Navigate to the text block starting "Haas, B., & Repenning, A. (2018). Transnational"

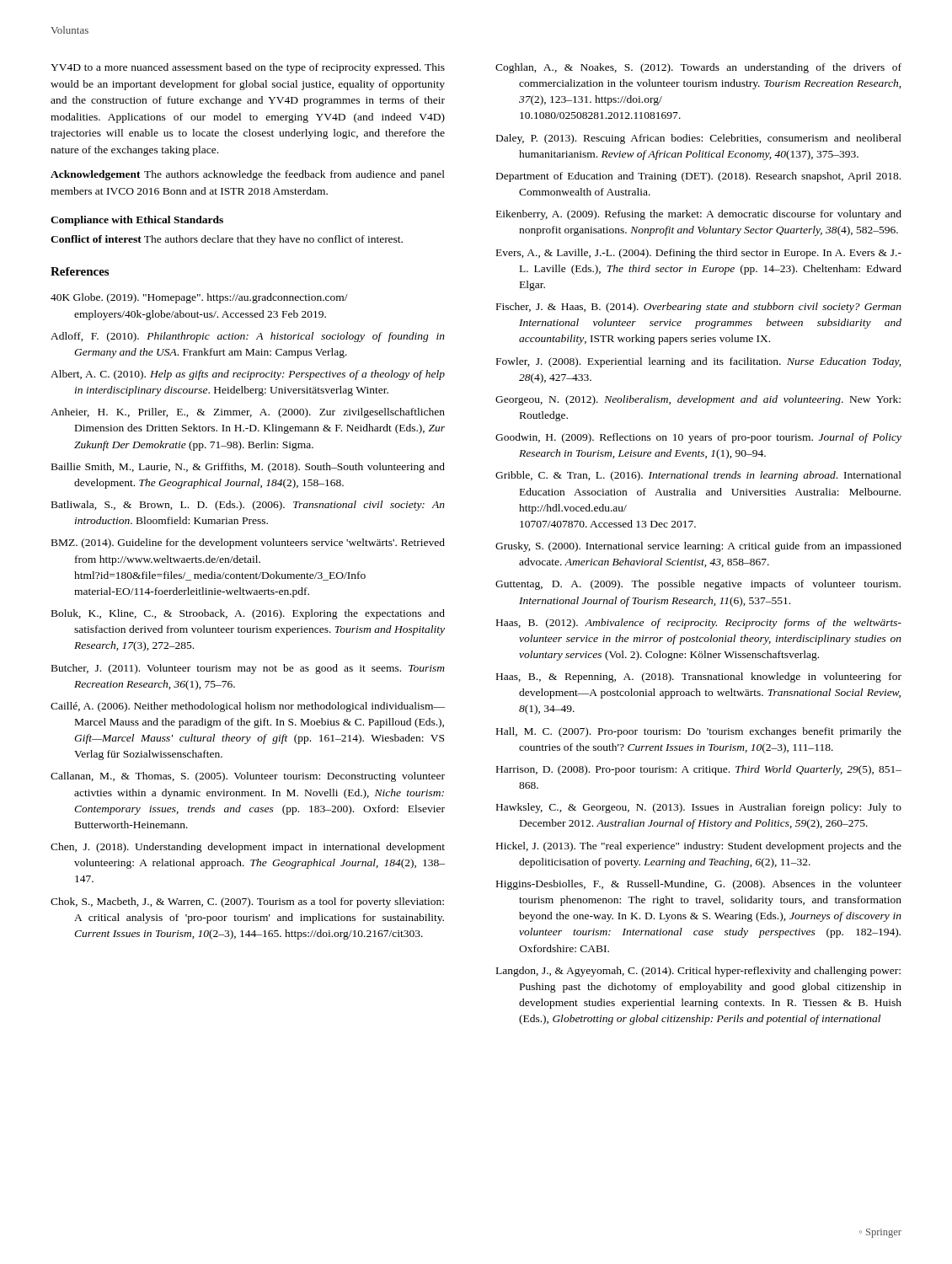point(698,692)
